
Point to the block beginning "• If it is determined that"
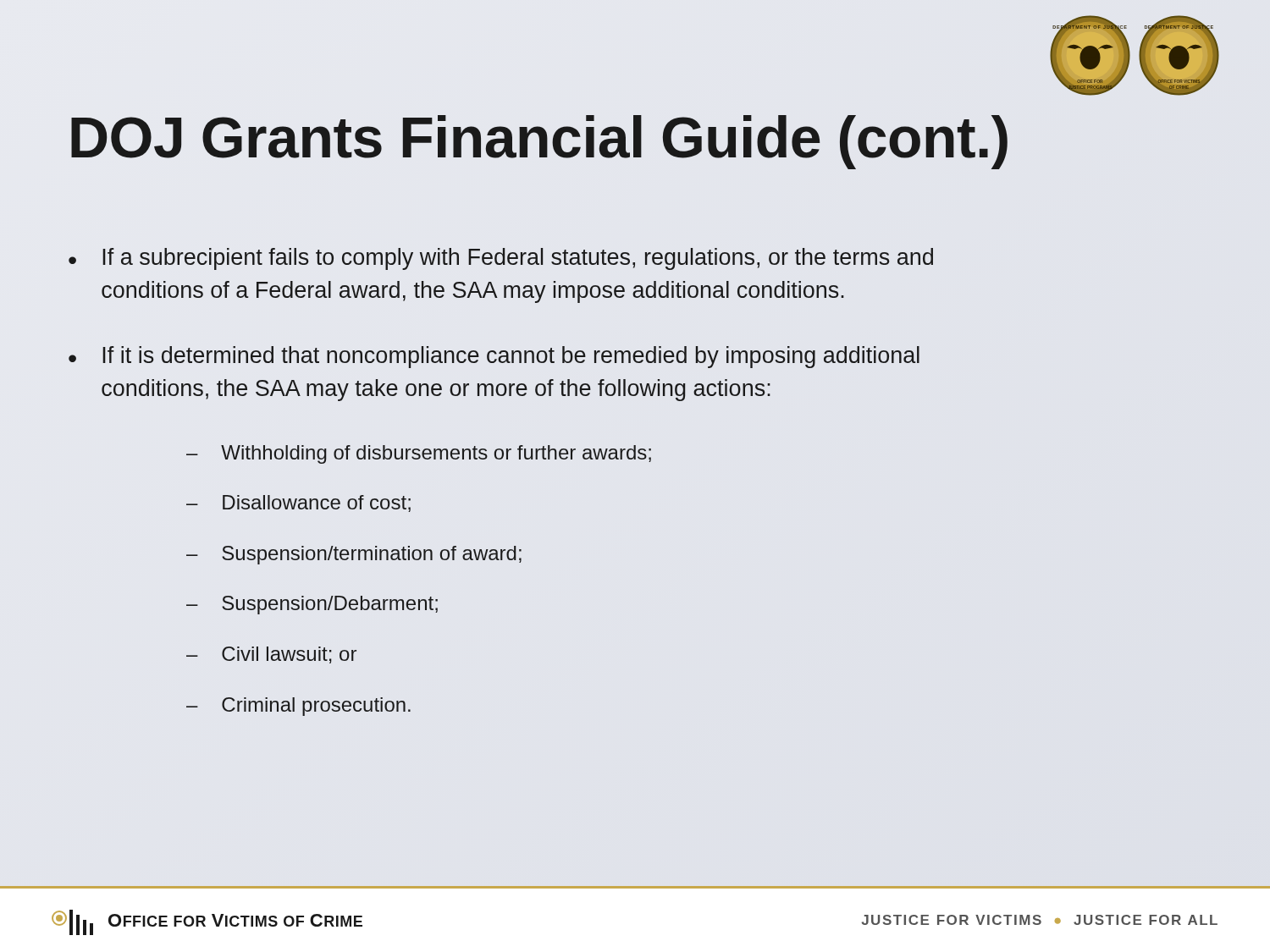click(494, 373)
